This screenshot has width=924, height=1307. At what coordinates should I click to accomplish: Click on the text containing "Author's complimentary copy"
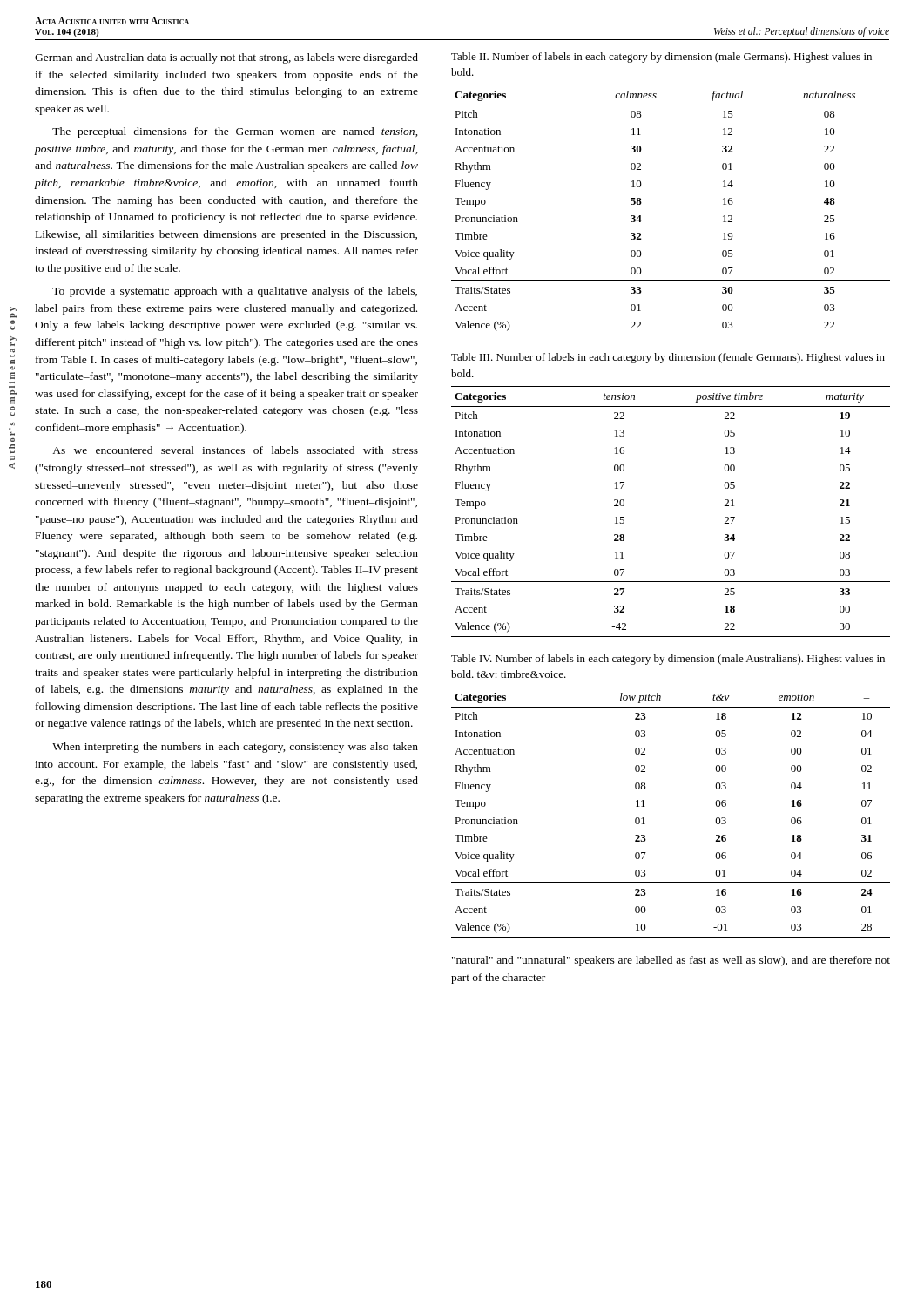point(12,387)
